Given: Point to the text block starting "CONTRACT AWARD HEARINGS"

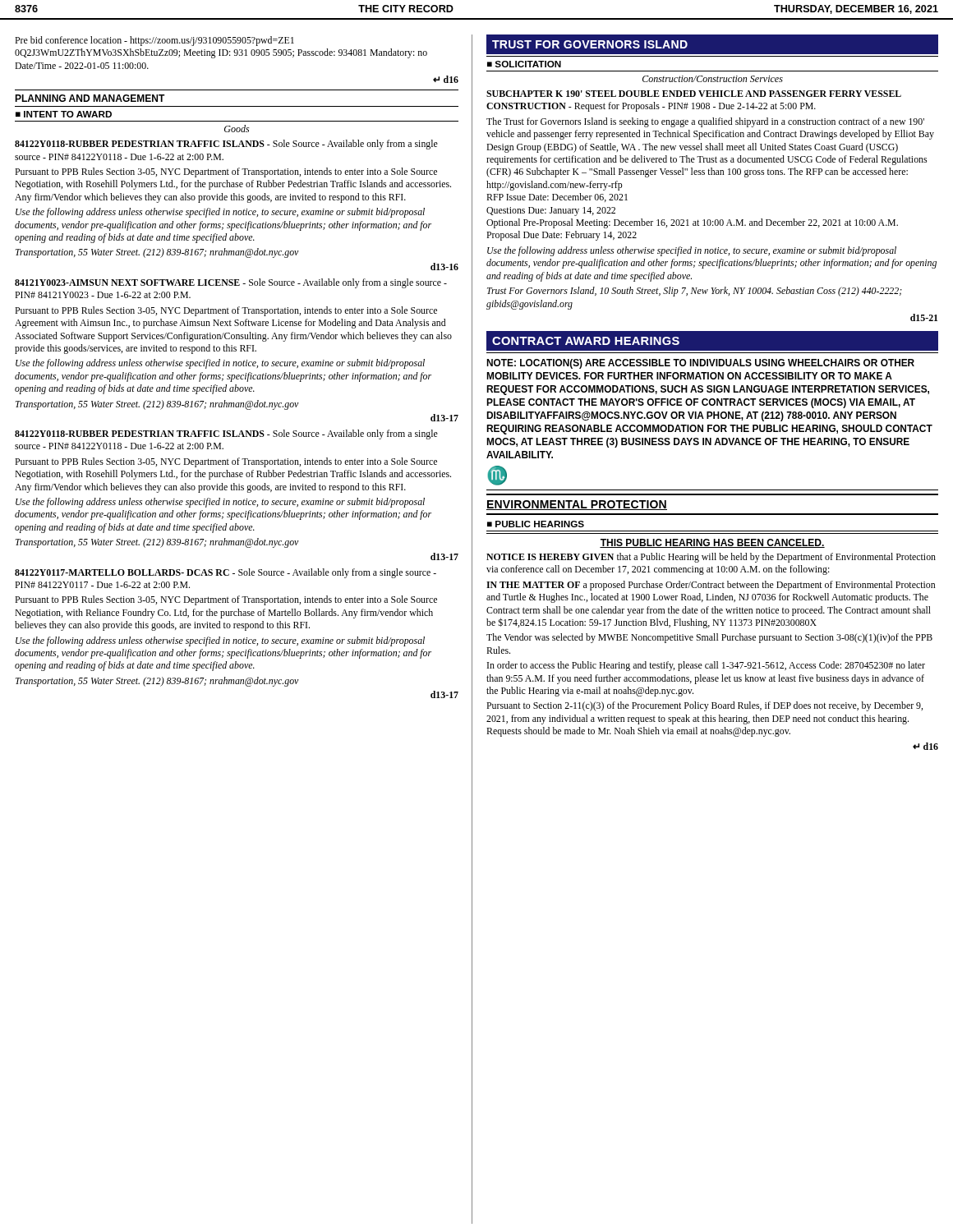Looking at the screenshot, I should pyautogui.click(x=586, y=341).
